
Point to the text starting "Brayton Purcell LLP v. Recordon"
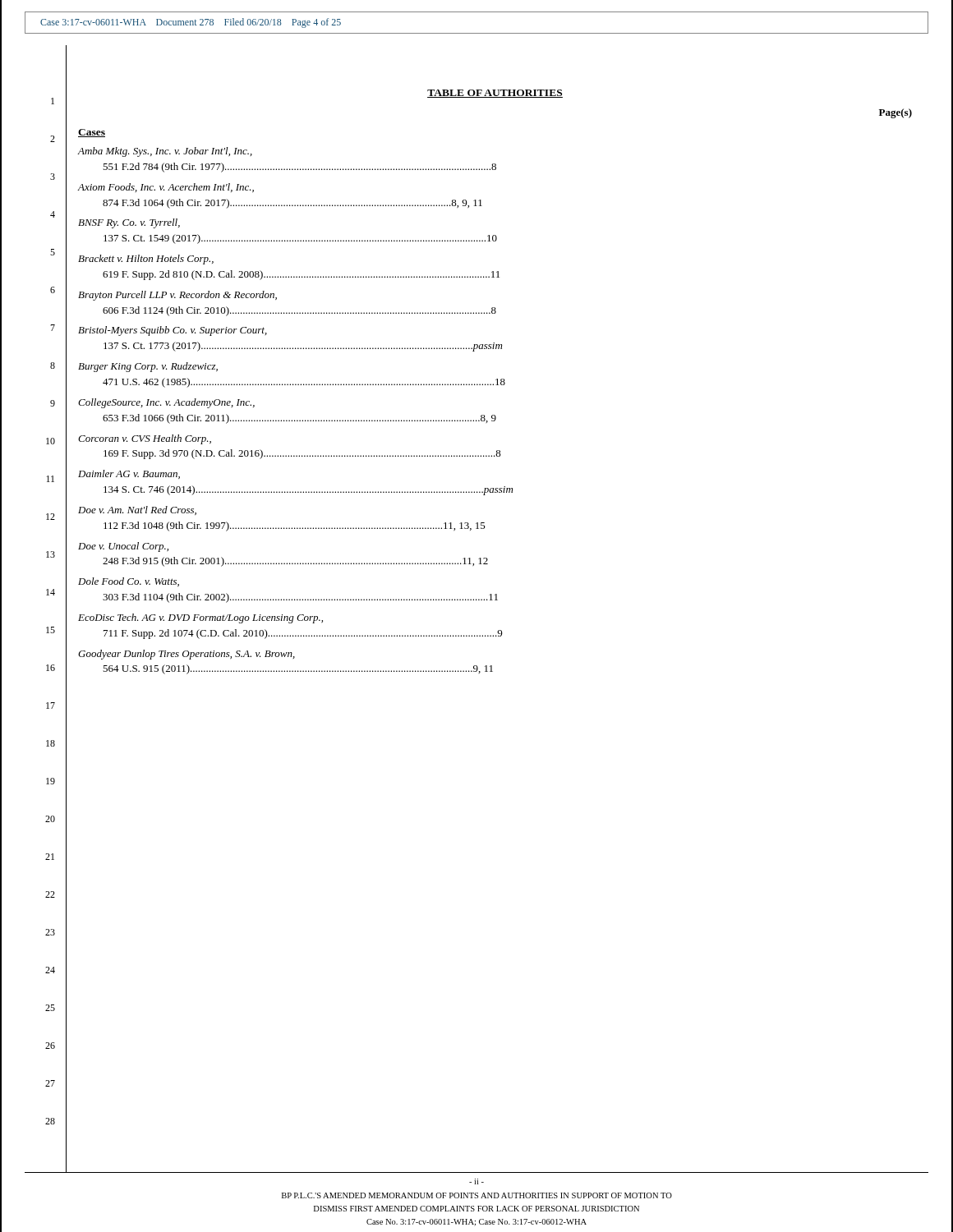(495, 303)
